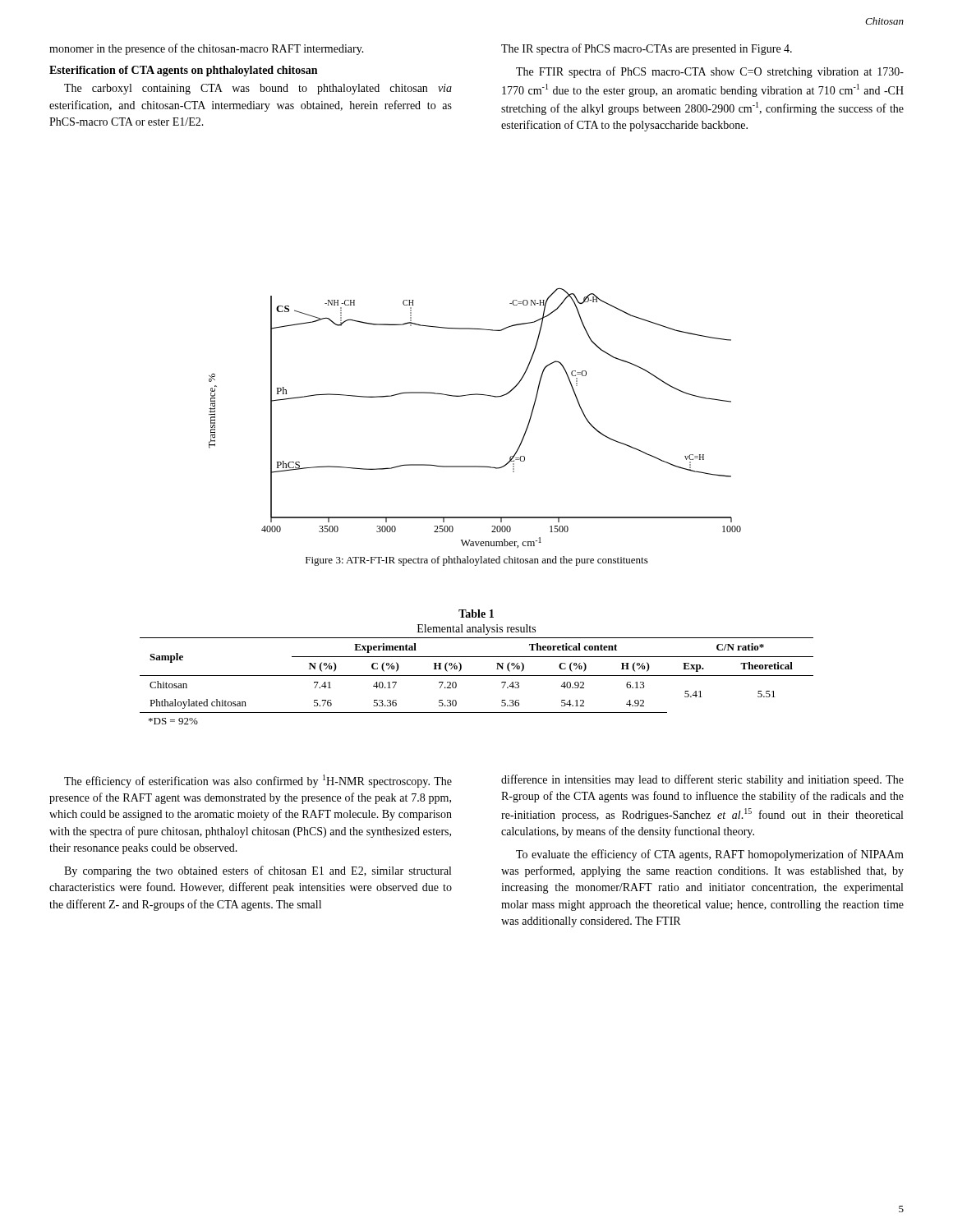Select the table that reads "Theoretical content"
The image size is (953, 1232).
click(476, 683)
